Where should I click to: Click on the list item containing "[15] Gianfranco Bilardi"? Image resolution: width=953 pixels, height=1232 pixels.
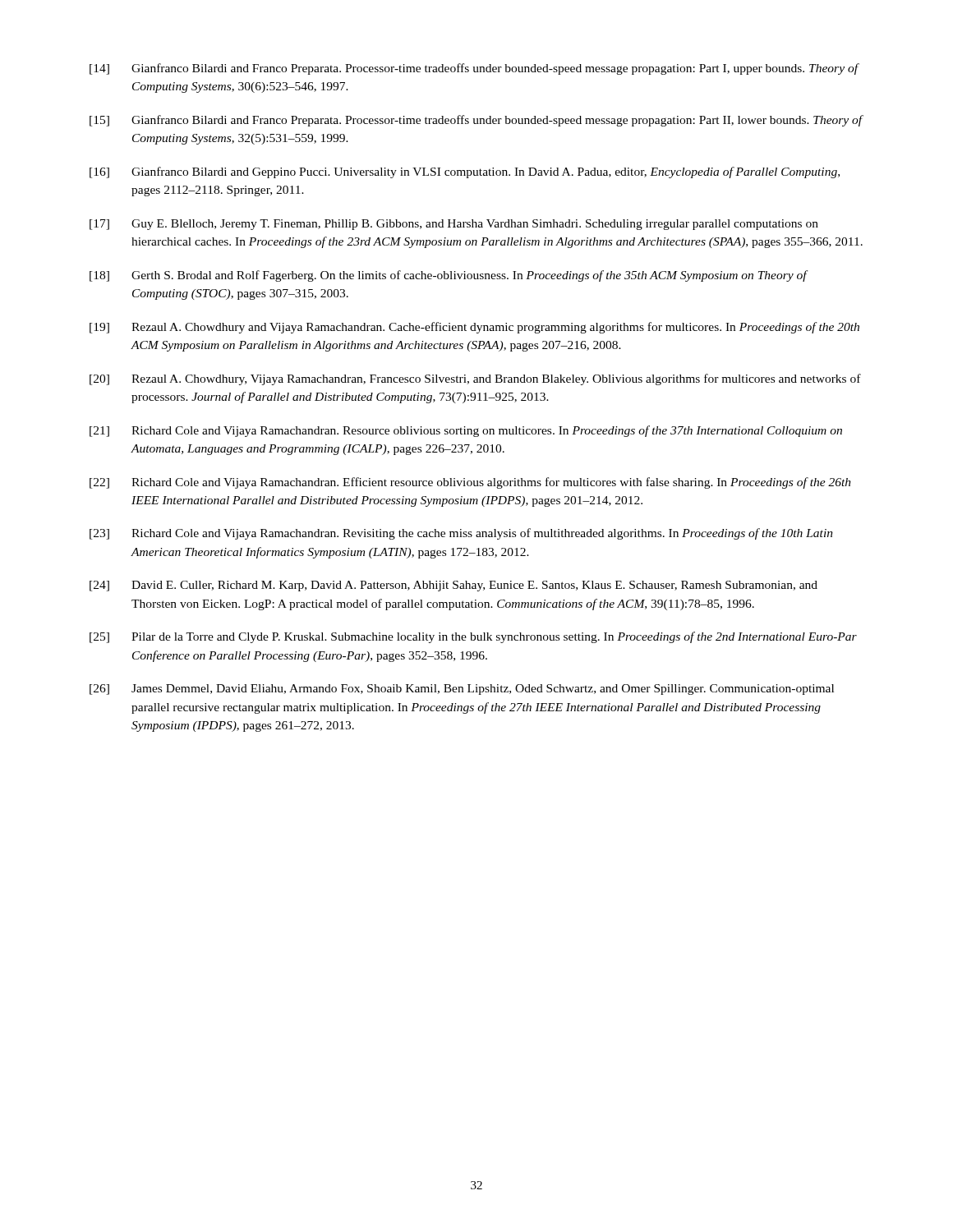(x=476, y=129)
